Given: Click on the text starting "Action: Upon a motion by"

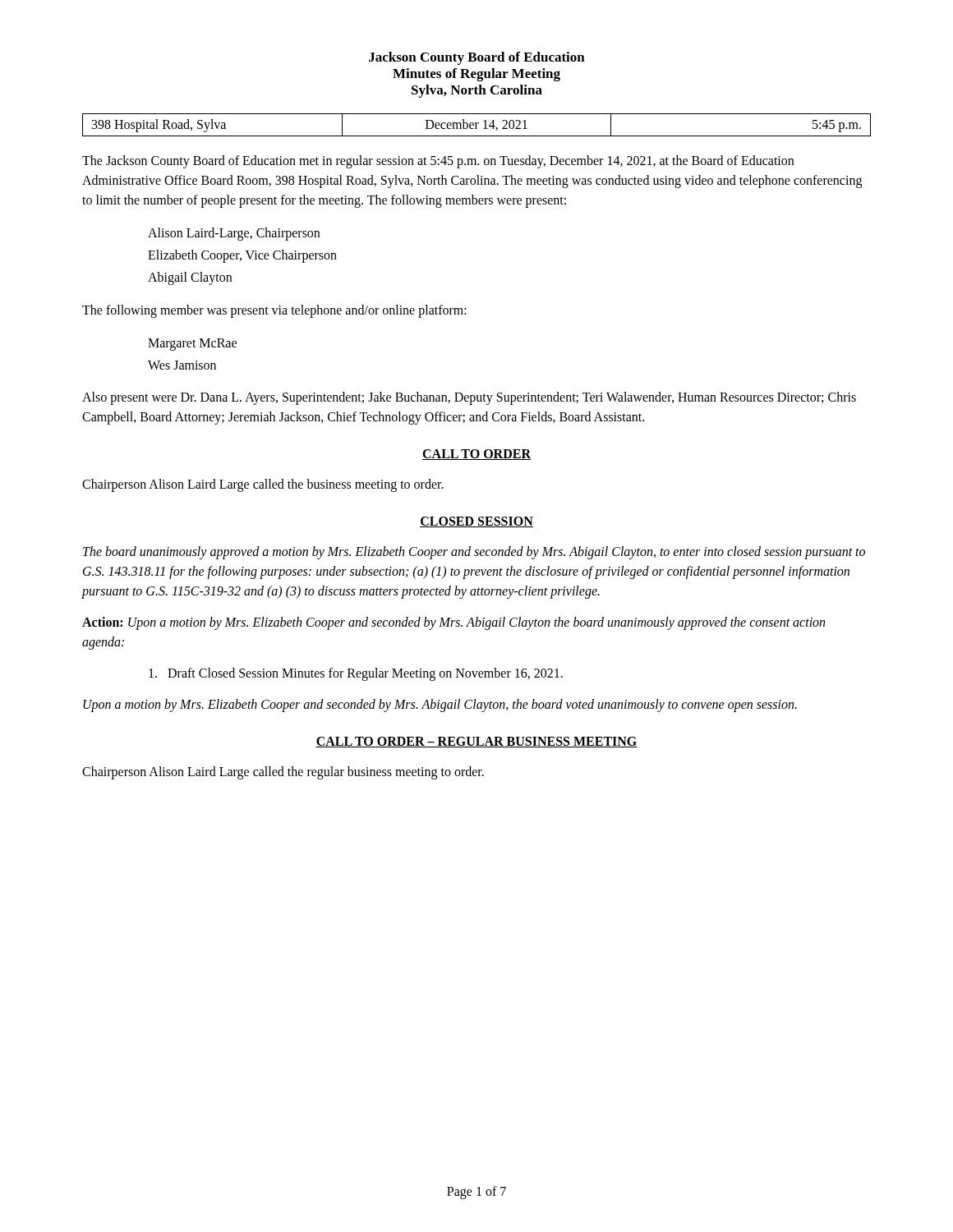Looking at the screenshot, I should click(454, 632).
